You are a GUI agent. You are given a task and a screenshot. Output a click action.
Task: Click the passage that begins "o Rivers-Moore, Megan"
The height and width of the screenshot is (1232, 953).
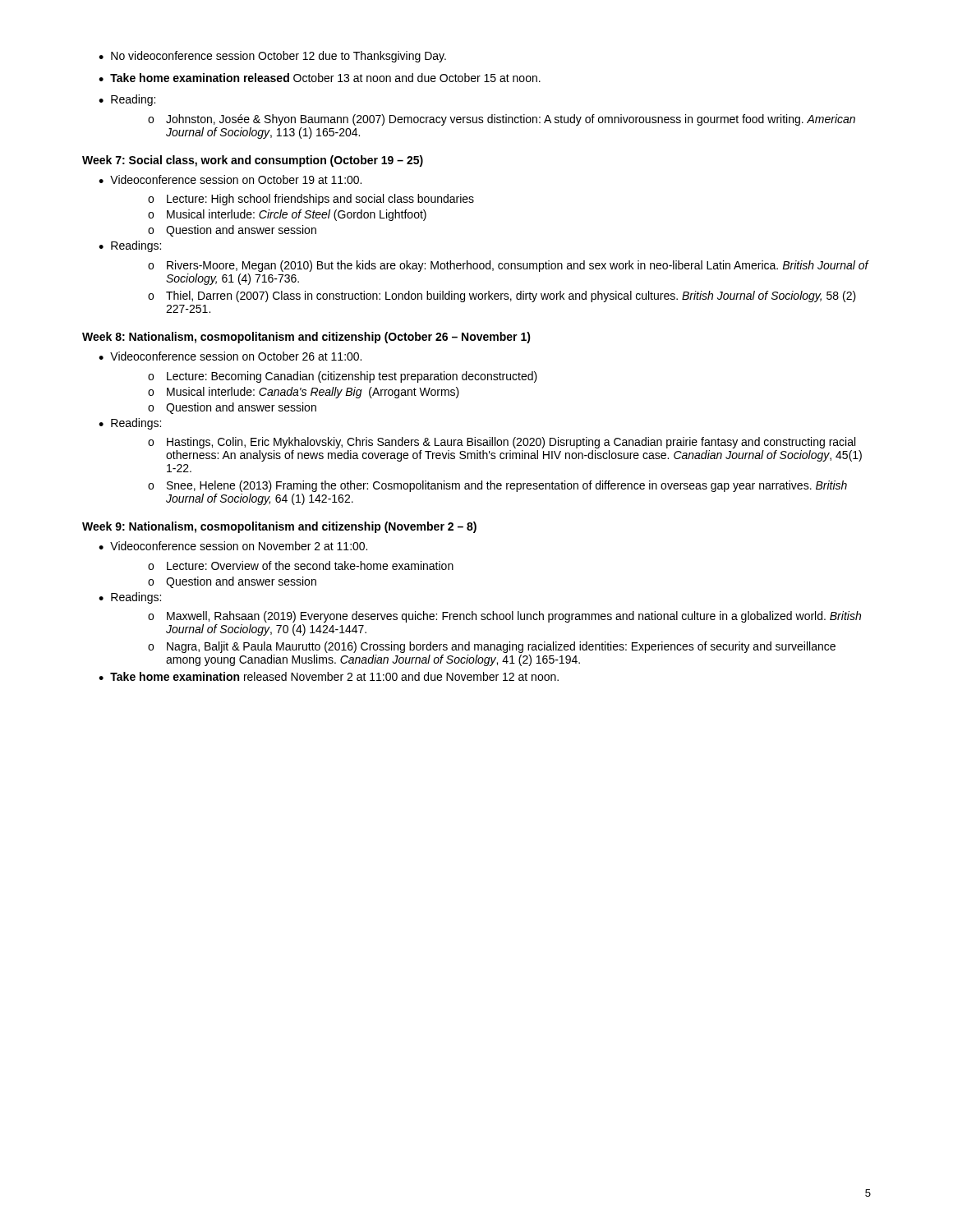click(x=509, y=272)
